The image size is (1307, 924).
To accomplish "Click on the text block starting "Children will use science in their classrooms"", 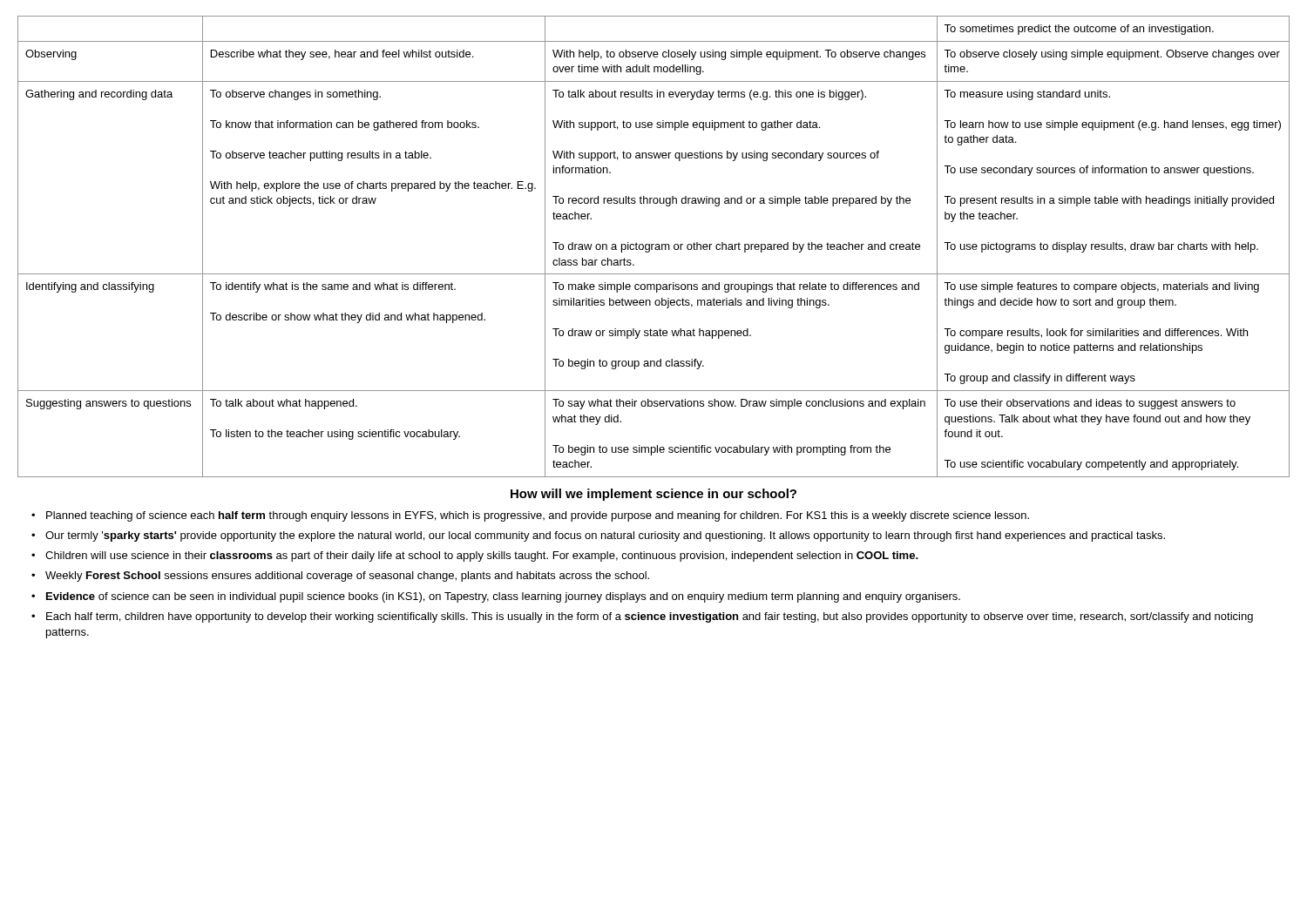I will coord(482,555).
